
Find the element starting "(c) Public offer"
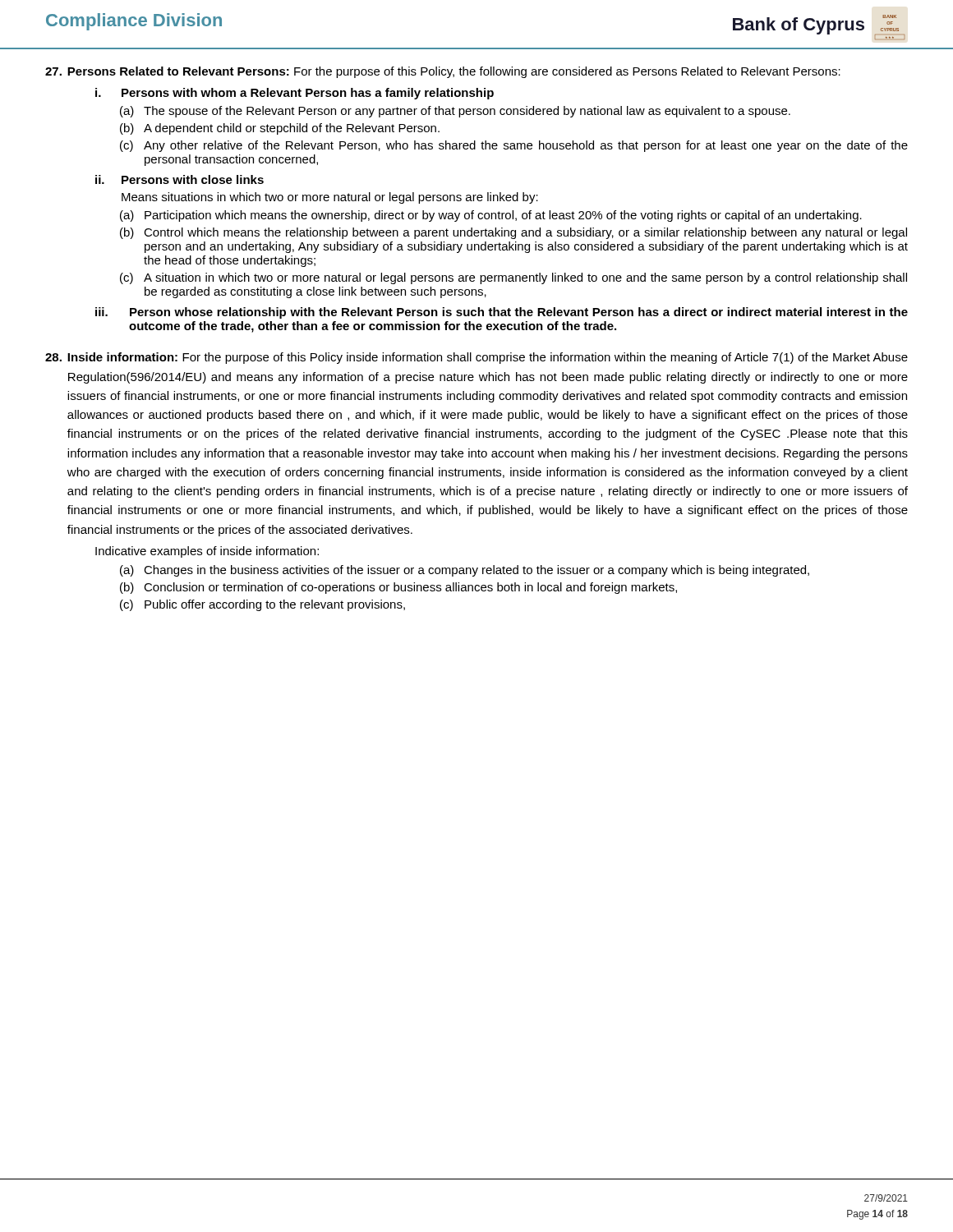[x=262, y=605]
